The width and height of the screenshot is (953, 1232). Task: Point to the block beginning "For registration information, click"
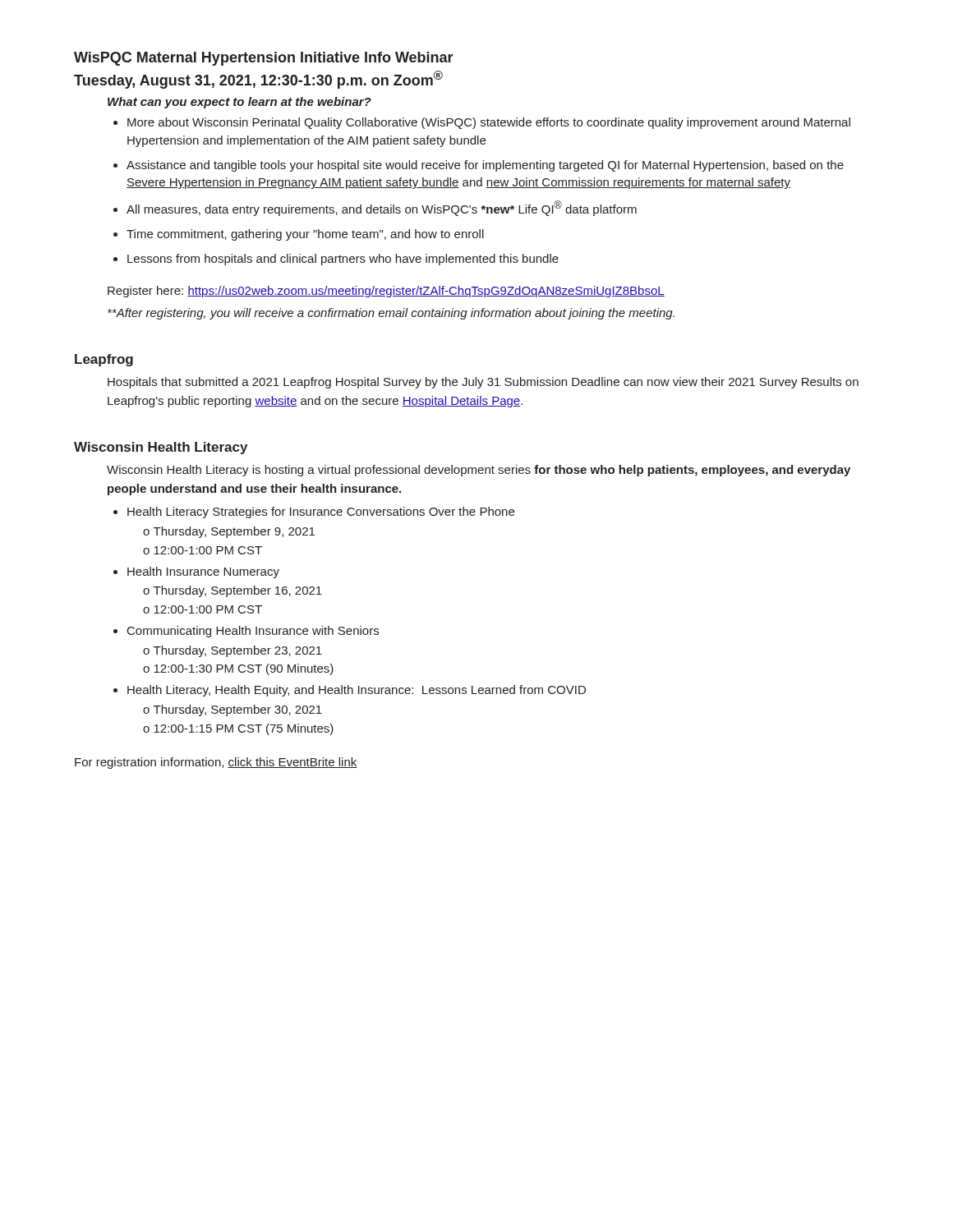pyautogui.click(x=215, y=762)
